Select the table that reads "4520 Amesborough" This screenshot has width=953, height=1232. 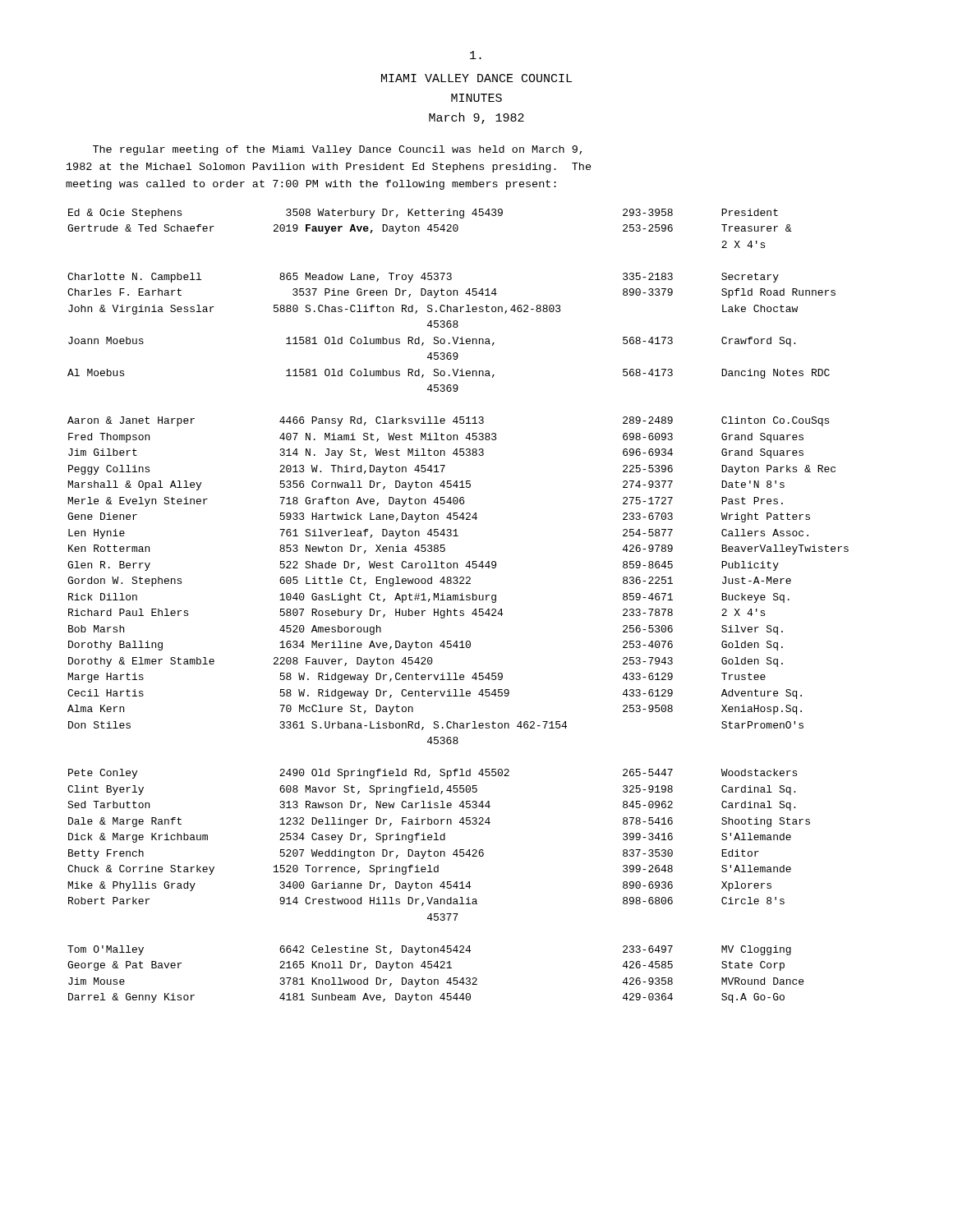click(x=476, y=606)
